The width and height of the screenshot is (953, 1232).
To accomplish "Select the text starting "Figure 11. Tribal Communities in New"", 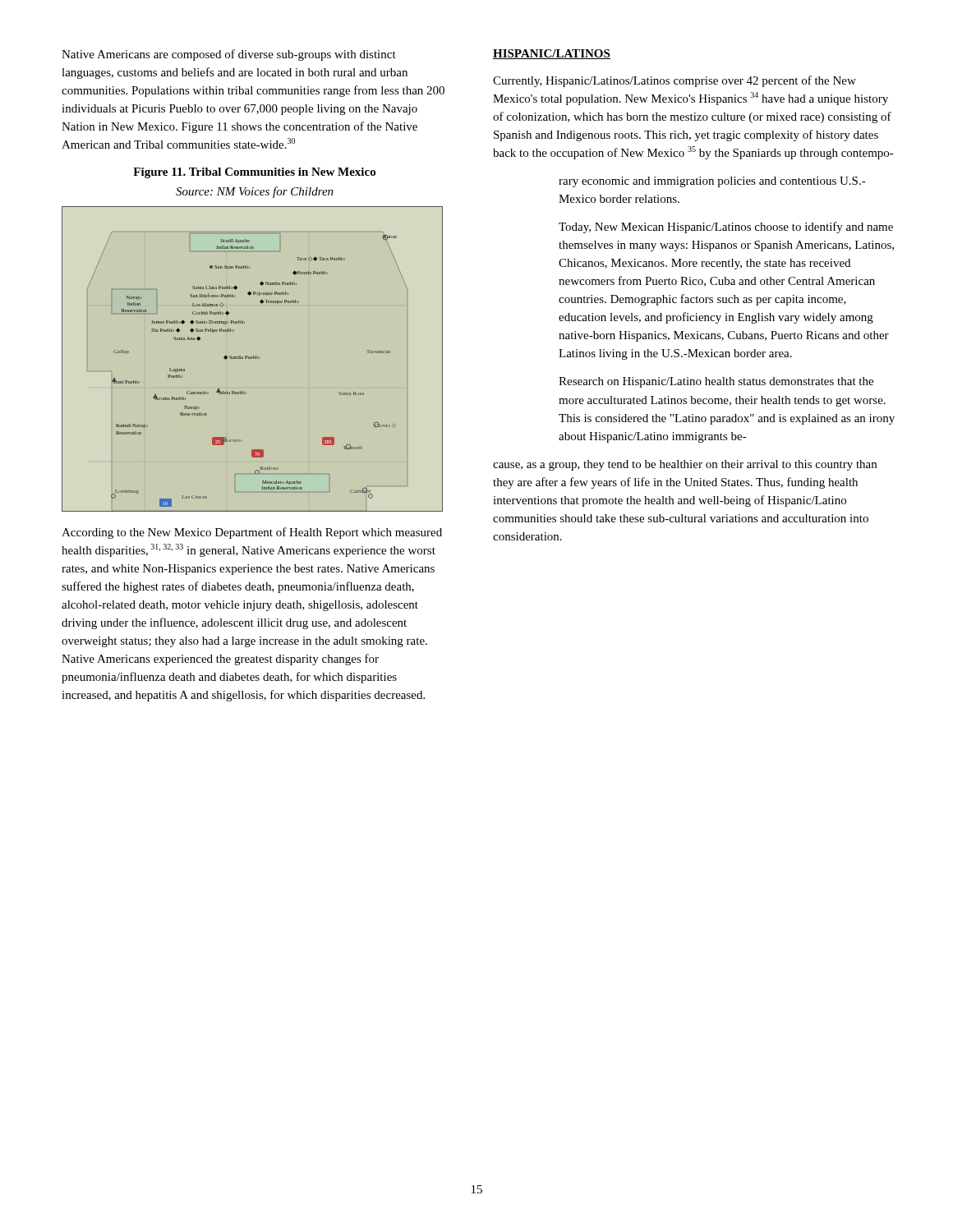I will [255, 172].
